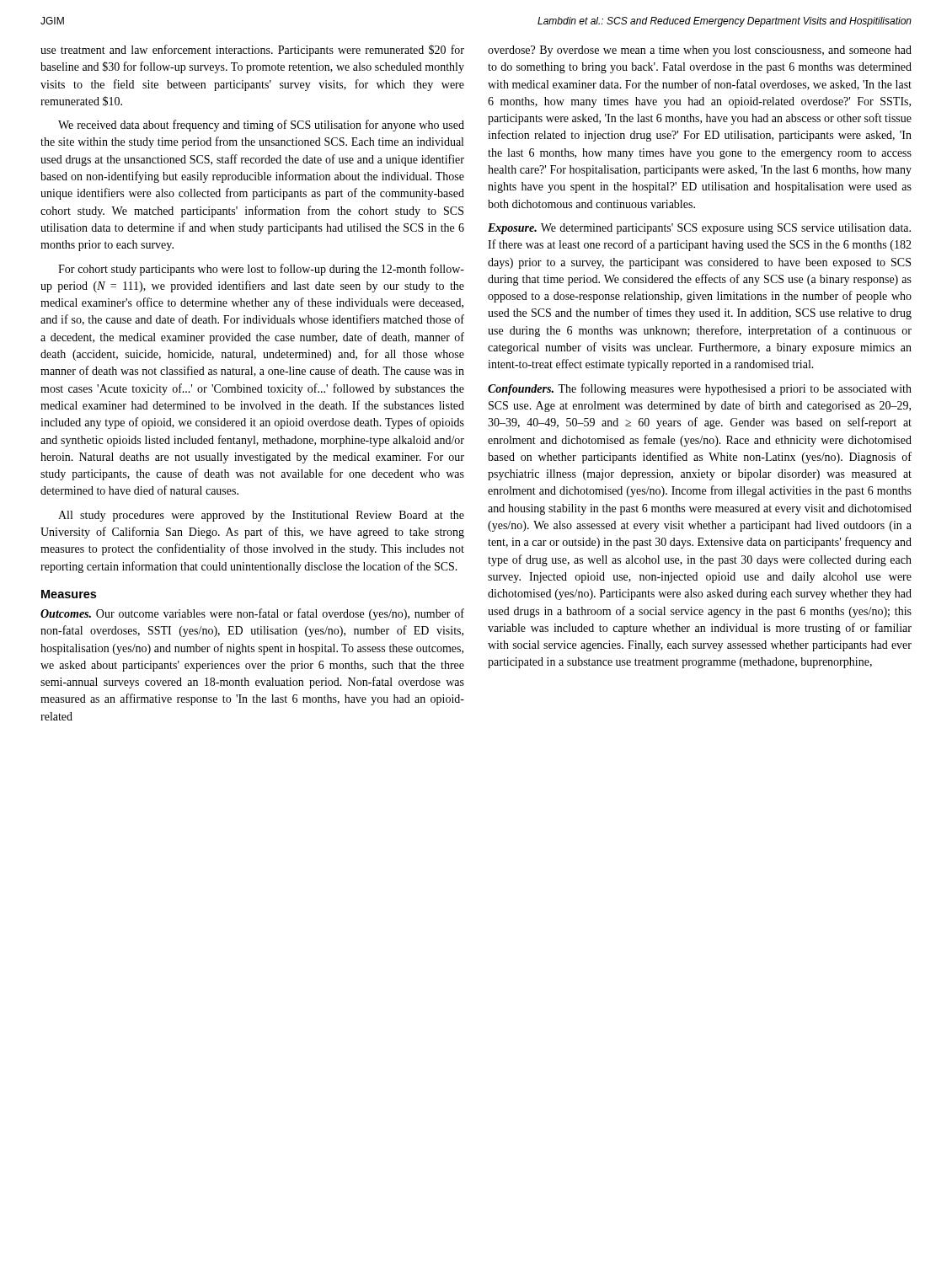Where is the passage that starts "use treatment and law enforcement interactions. Participants were"?
The width and height of the screenshot is (952, 1264).
252,309
